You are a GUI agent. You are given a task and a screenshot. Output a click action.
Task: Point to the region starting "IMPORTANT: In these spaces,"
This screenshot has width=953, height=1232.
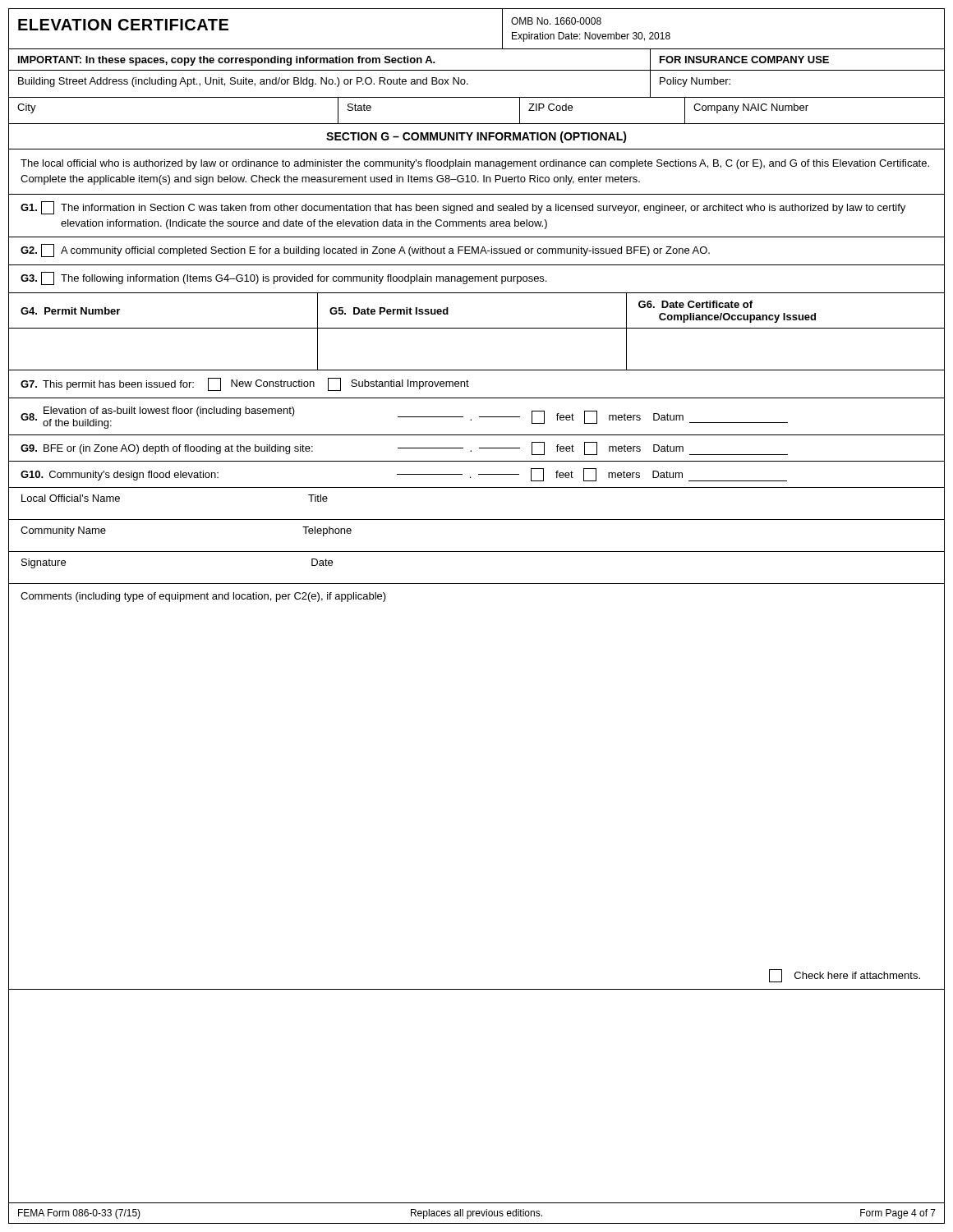coord(226,60)
